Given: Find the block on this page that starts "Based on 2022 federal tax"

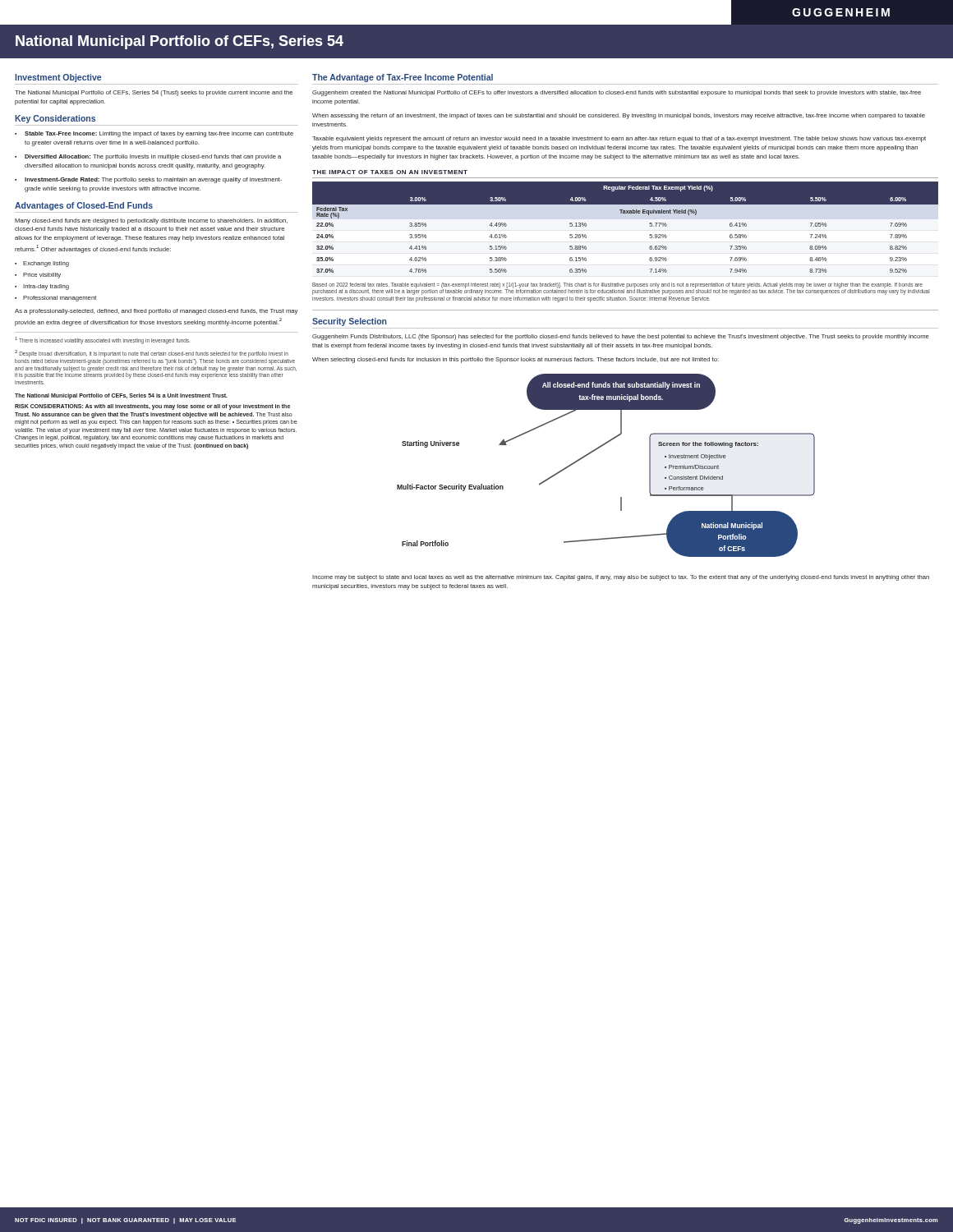Looking at the screenshot, I should [621, 291].
